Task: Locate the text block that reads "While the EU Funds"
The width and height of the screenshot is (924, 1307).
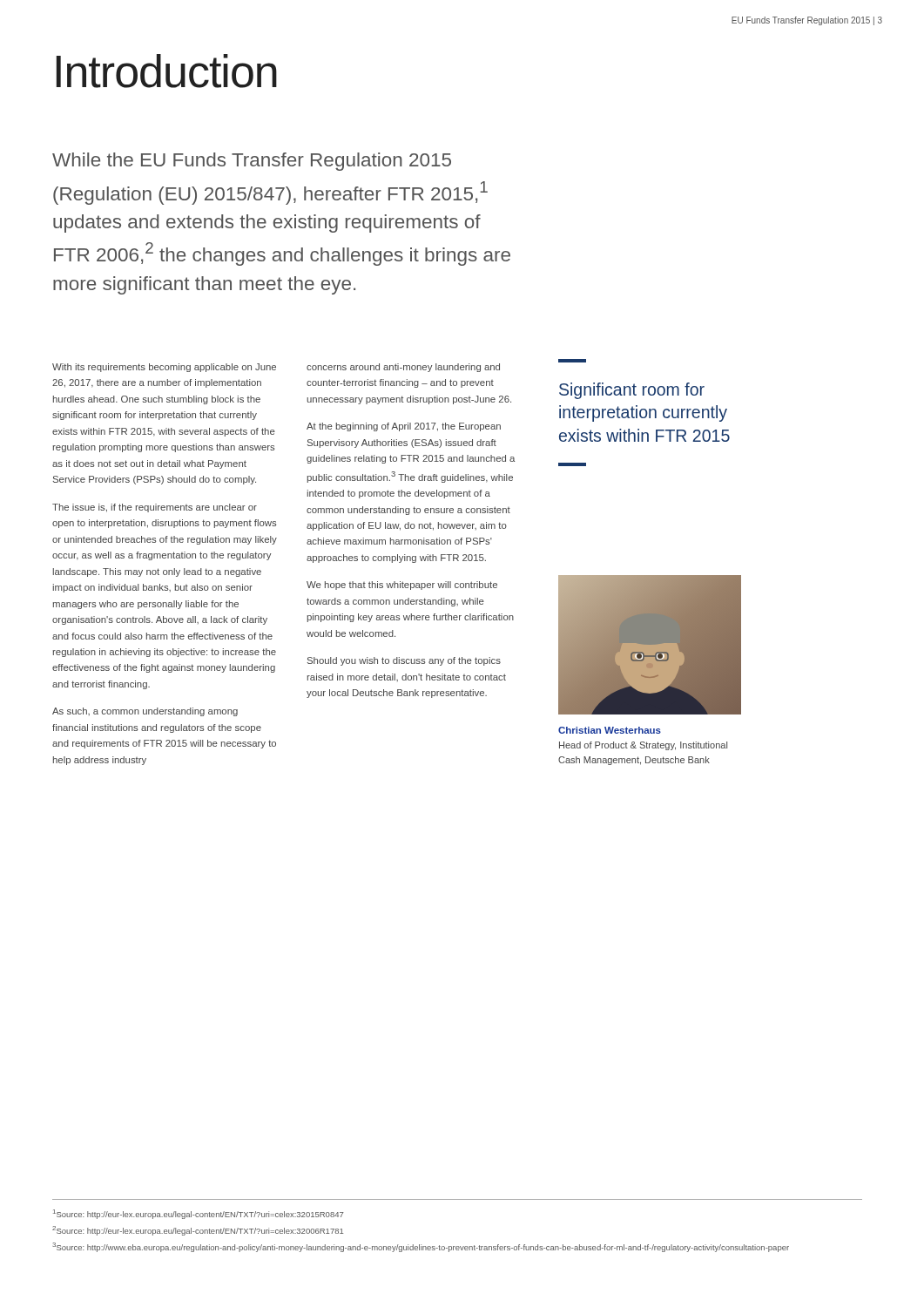Action: point(282,222)
